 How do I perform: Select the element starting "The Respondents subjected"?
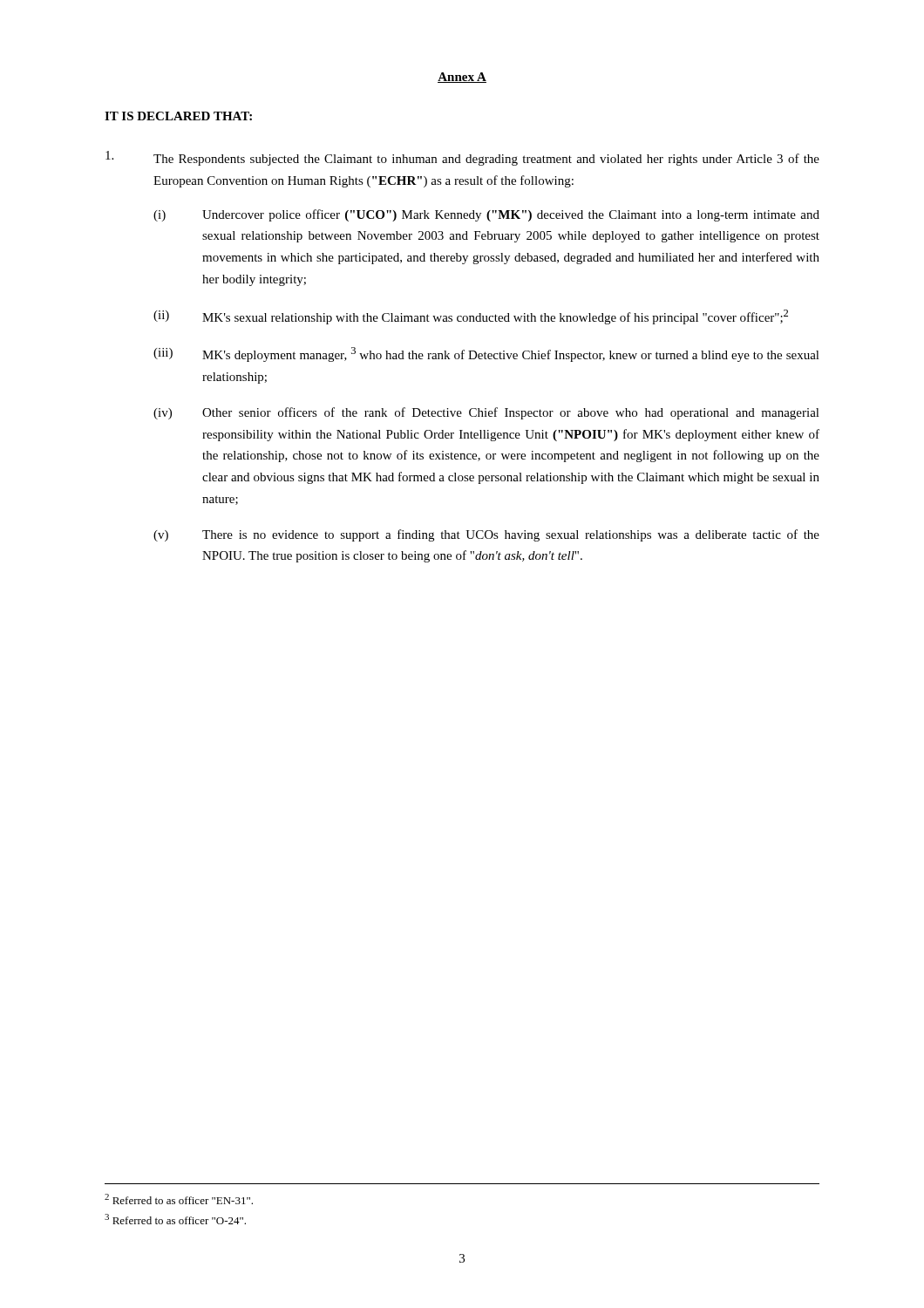pyautogui.click(x=462, y=364)
